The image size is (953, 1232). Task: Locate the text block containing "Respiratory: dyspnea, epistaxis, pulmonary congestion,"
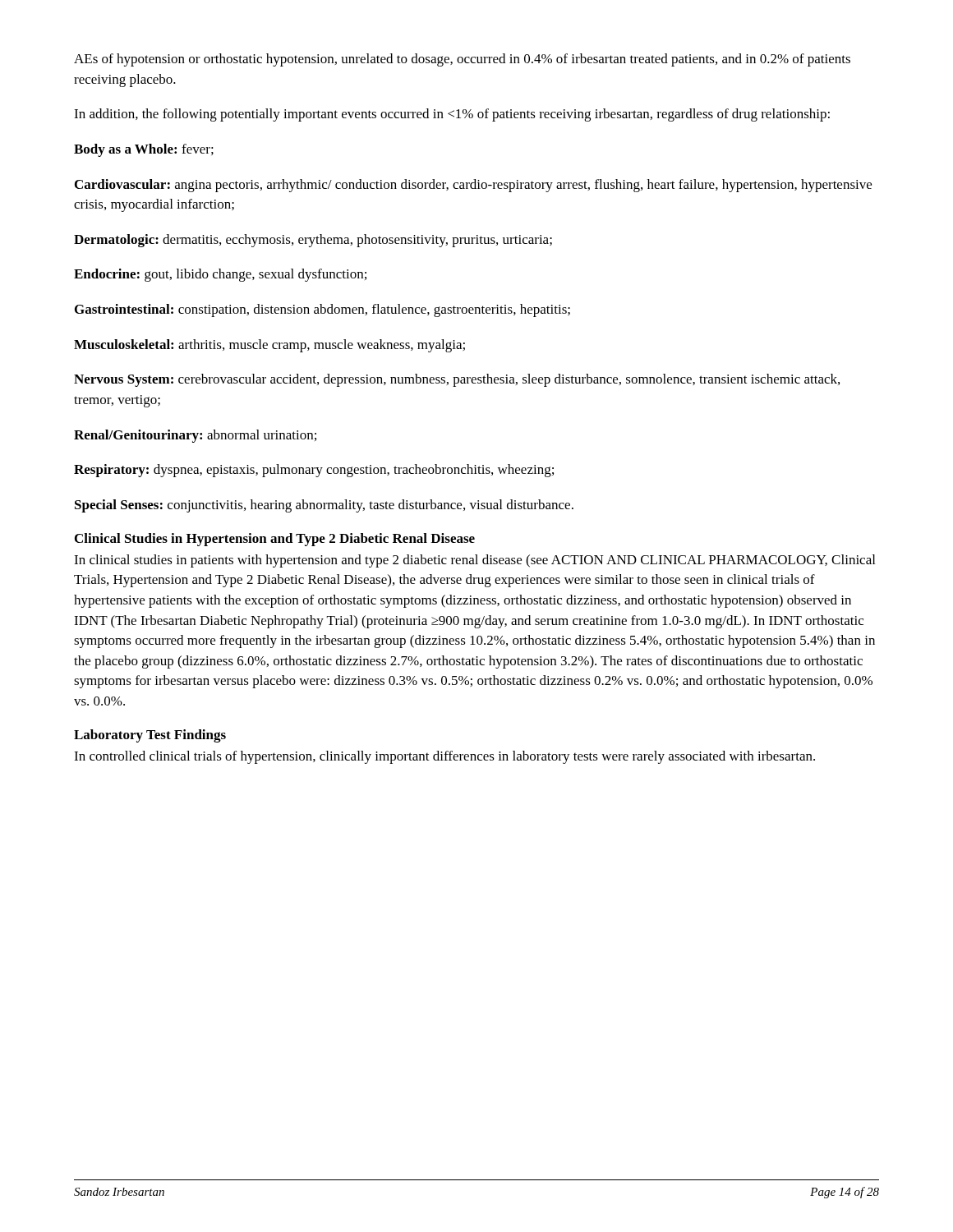pyautogui.click(x=476, y=470)
